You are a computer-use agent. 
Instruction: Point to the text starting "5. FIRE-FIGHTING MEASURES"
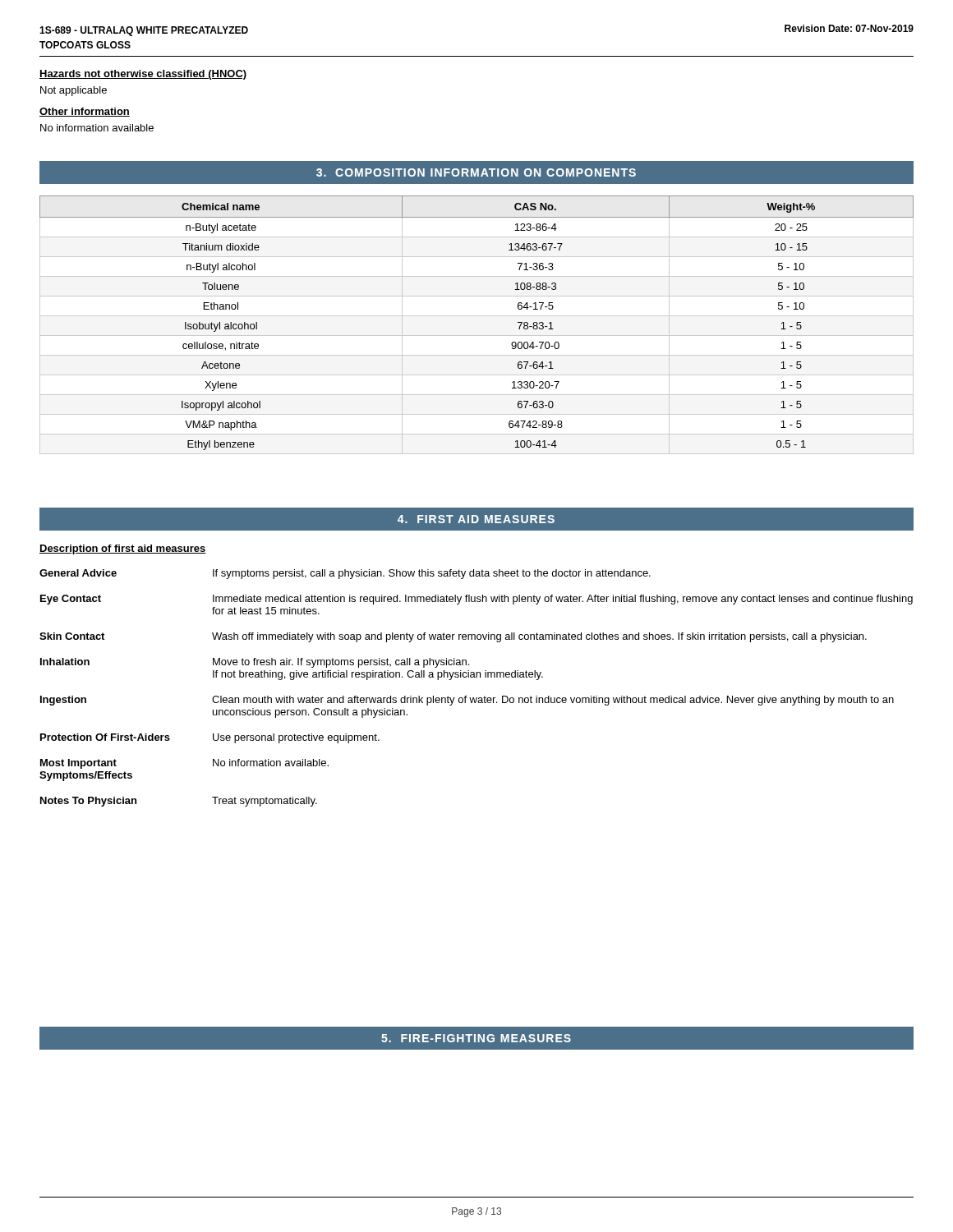click(x=476, y=1038)
